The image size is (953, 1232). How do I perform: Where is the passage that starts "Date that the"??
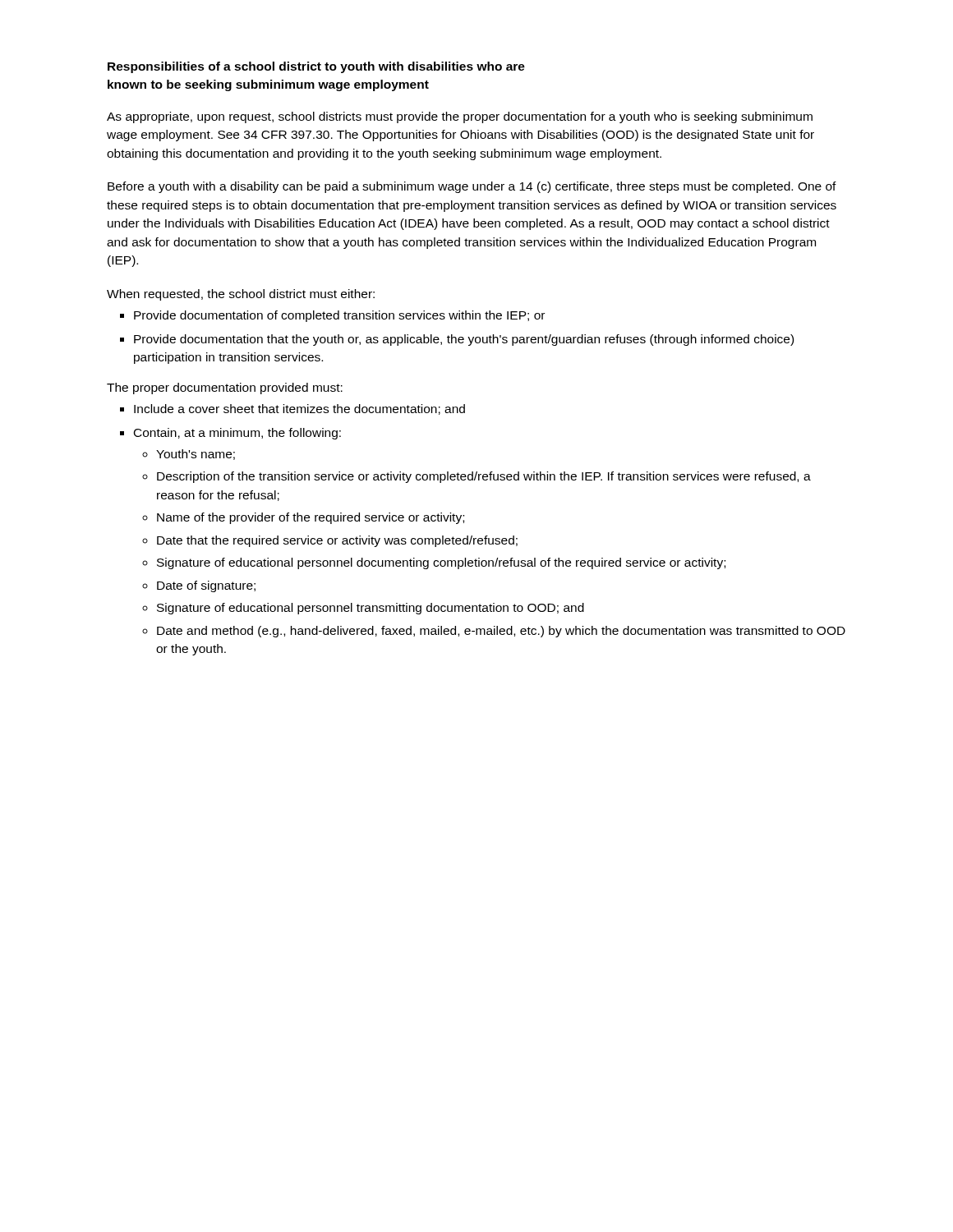coord(337,540)
